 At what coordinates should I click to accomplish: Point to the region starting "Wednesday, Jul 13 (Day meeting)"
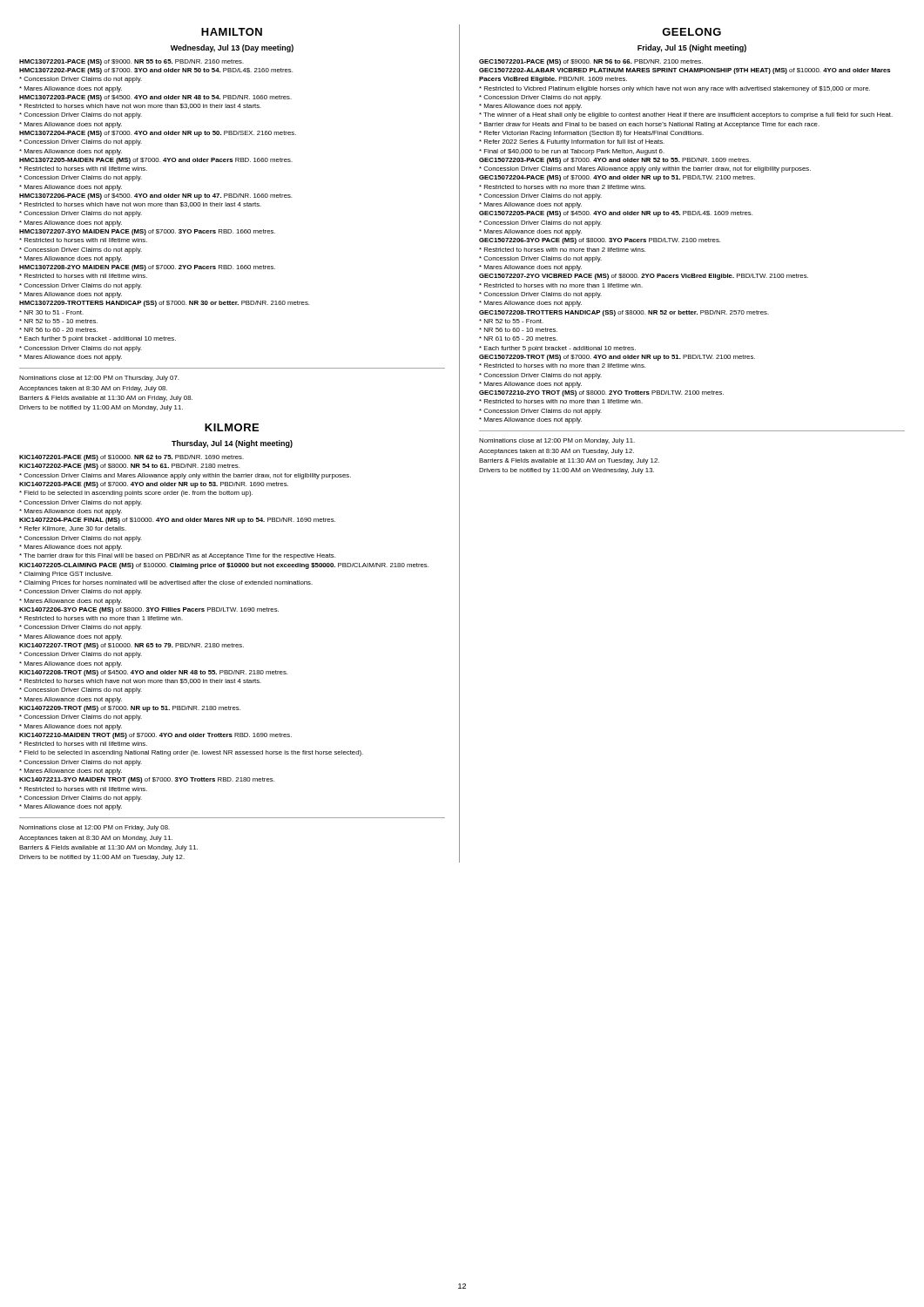pyautogui.click(x=232, y=48)
